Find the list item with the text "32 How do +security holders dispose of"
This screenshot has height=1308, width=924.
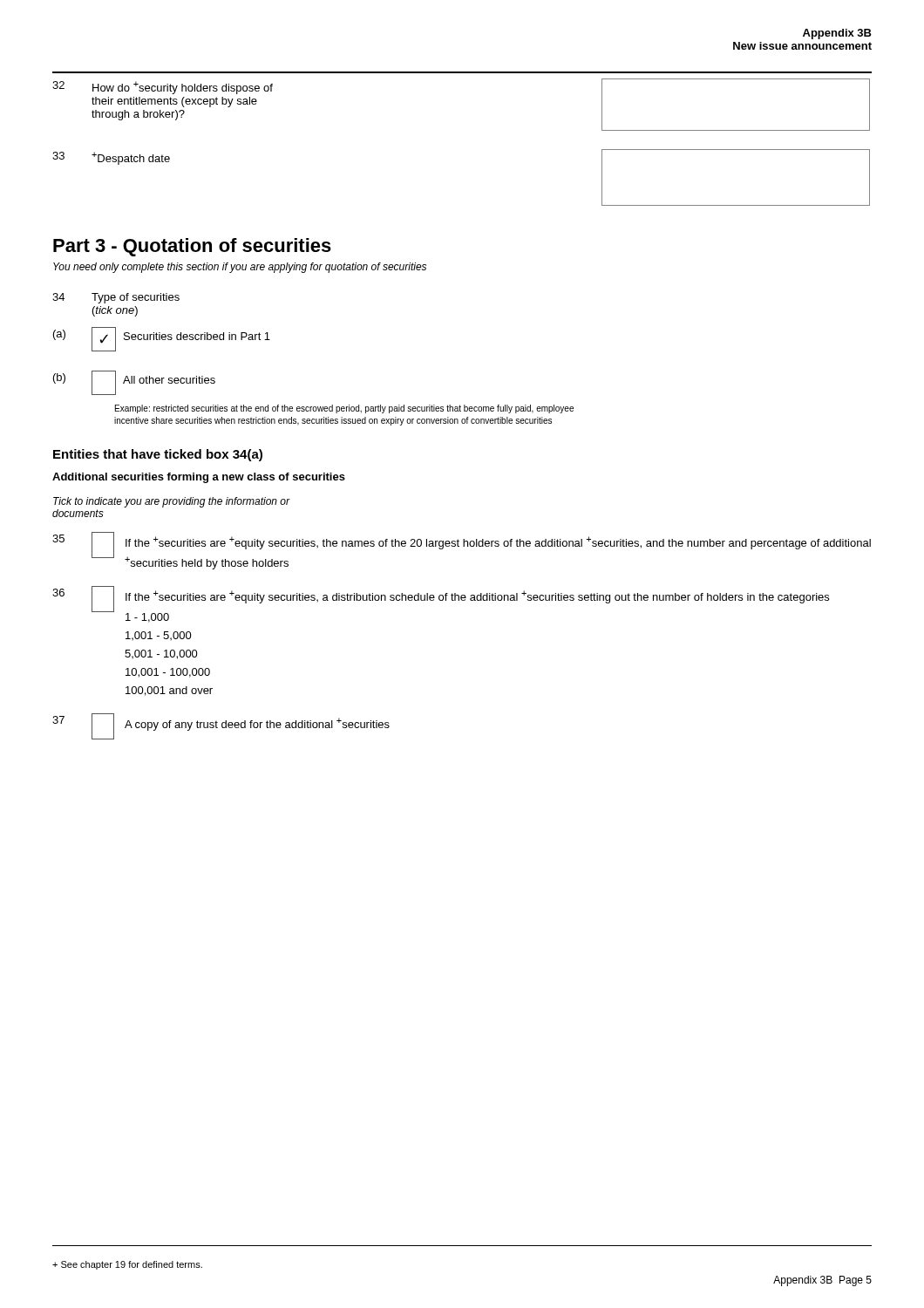tap(156, 104)
